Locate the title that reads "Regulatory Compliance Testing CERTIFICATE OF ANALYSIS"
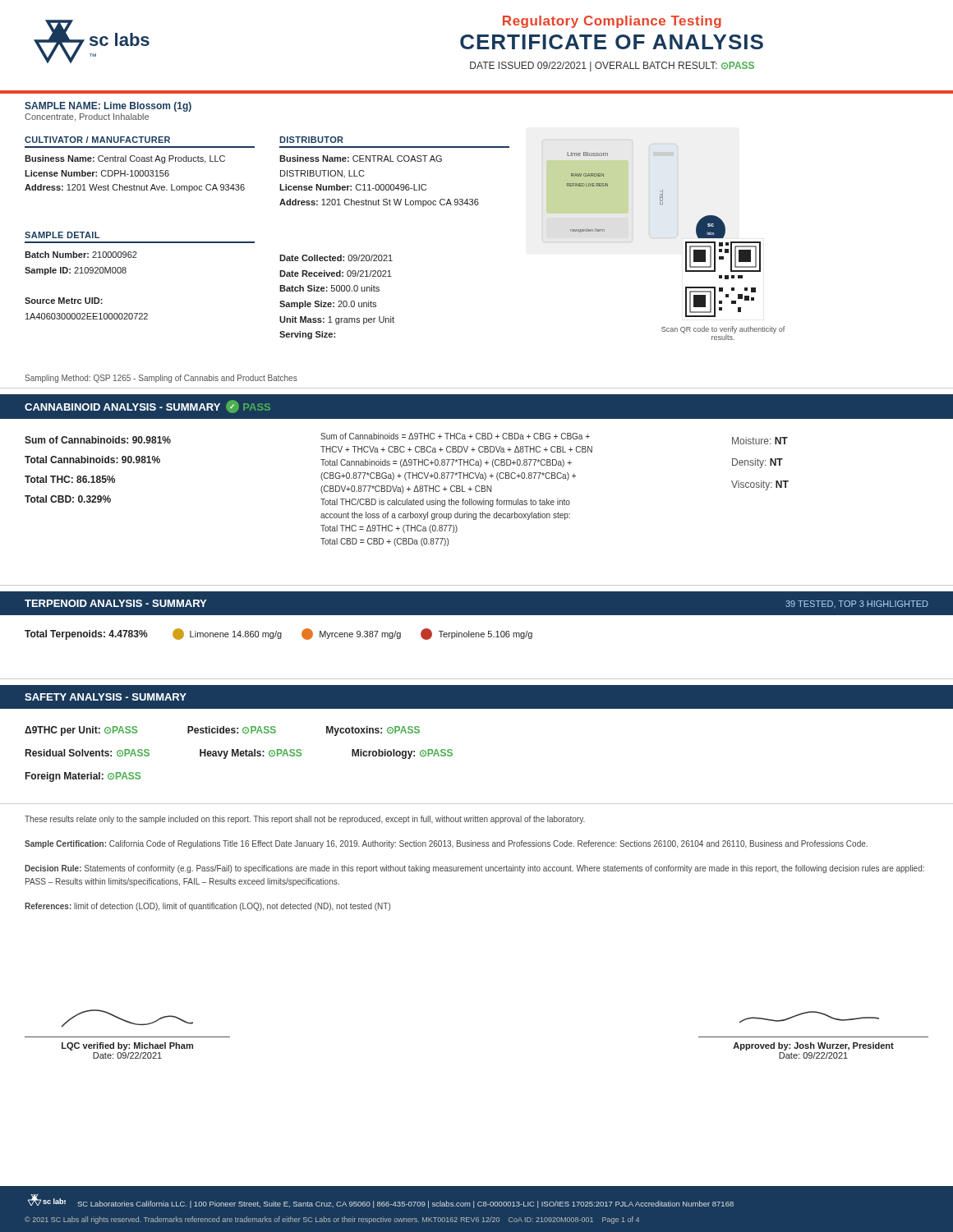The height and width of the screenshot is (1232, 953). click(612, 42)
